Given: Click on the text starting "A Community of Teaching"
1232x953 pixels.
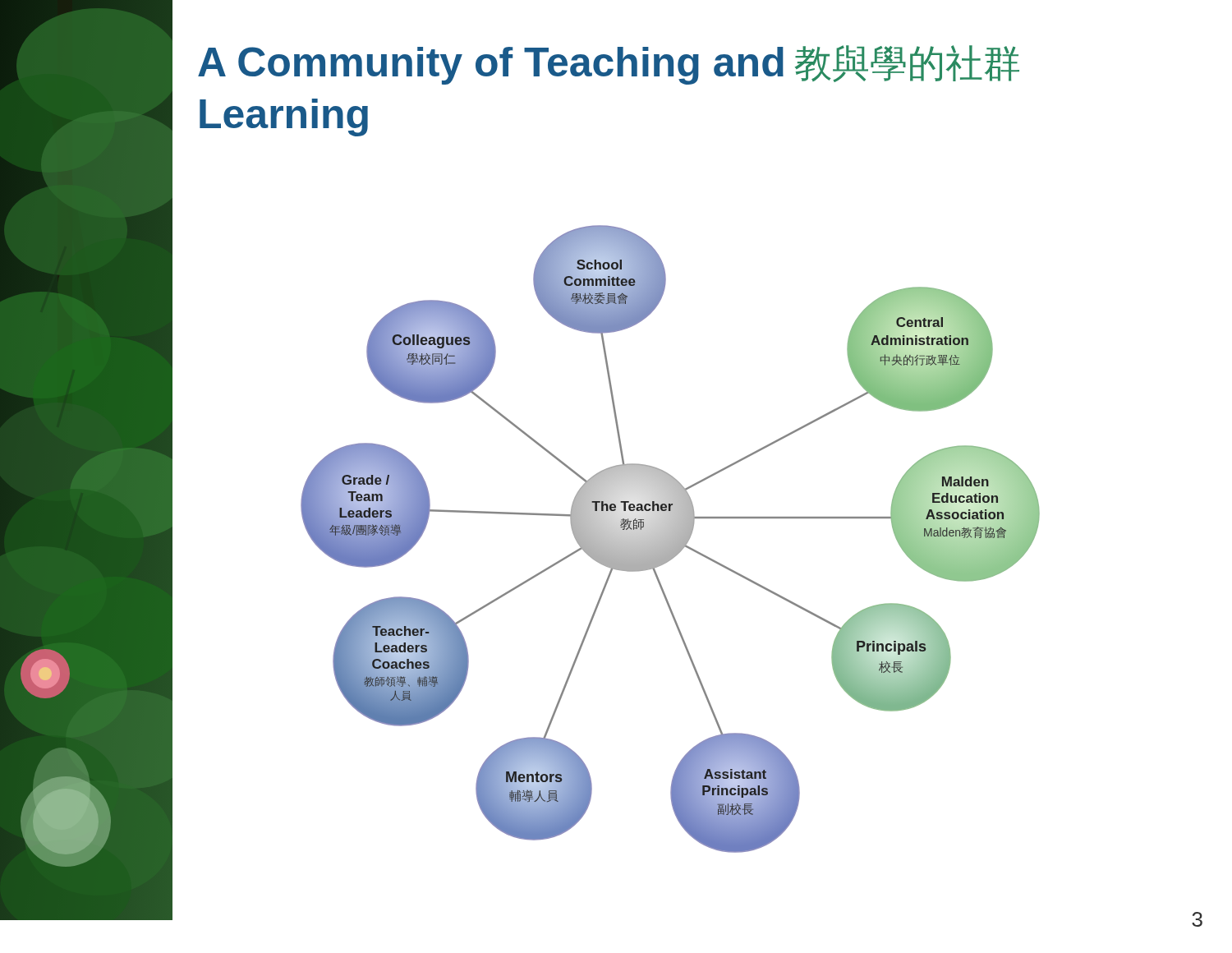Looking at the screenshot, I should [698, 88].
